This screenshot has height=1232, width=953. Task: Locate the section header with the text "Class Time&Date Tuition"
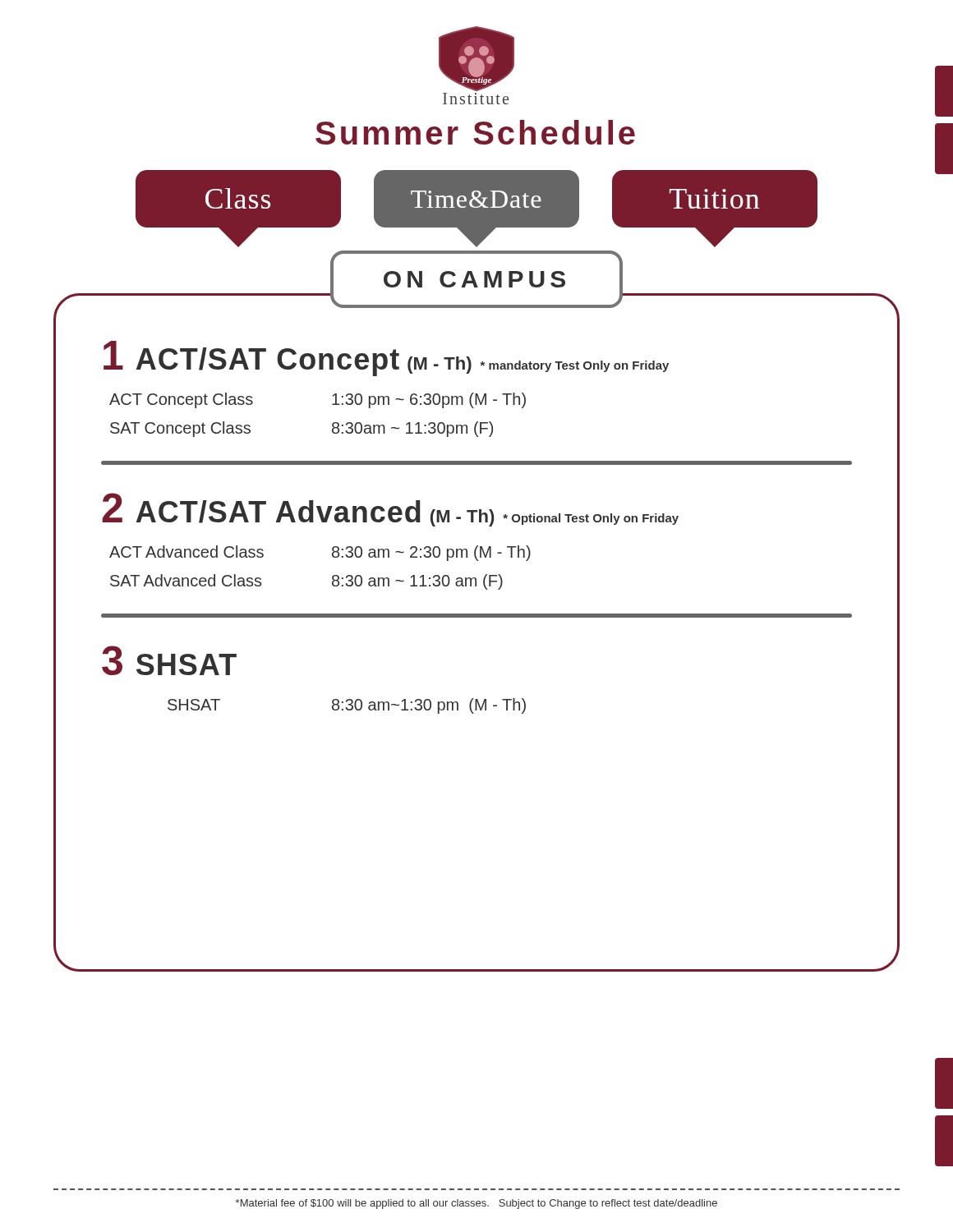click(x=476, y=209)
